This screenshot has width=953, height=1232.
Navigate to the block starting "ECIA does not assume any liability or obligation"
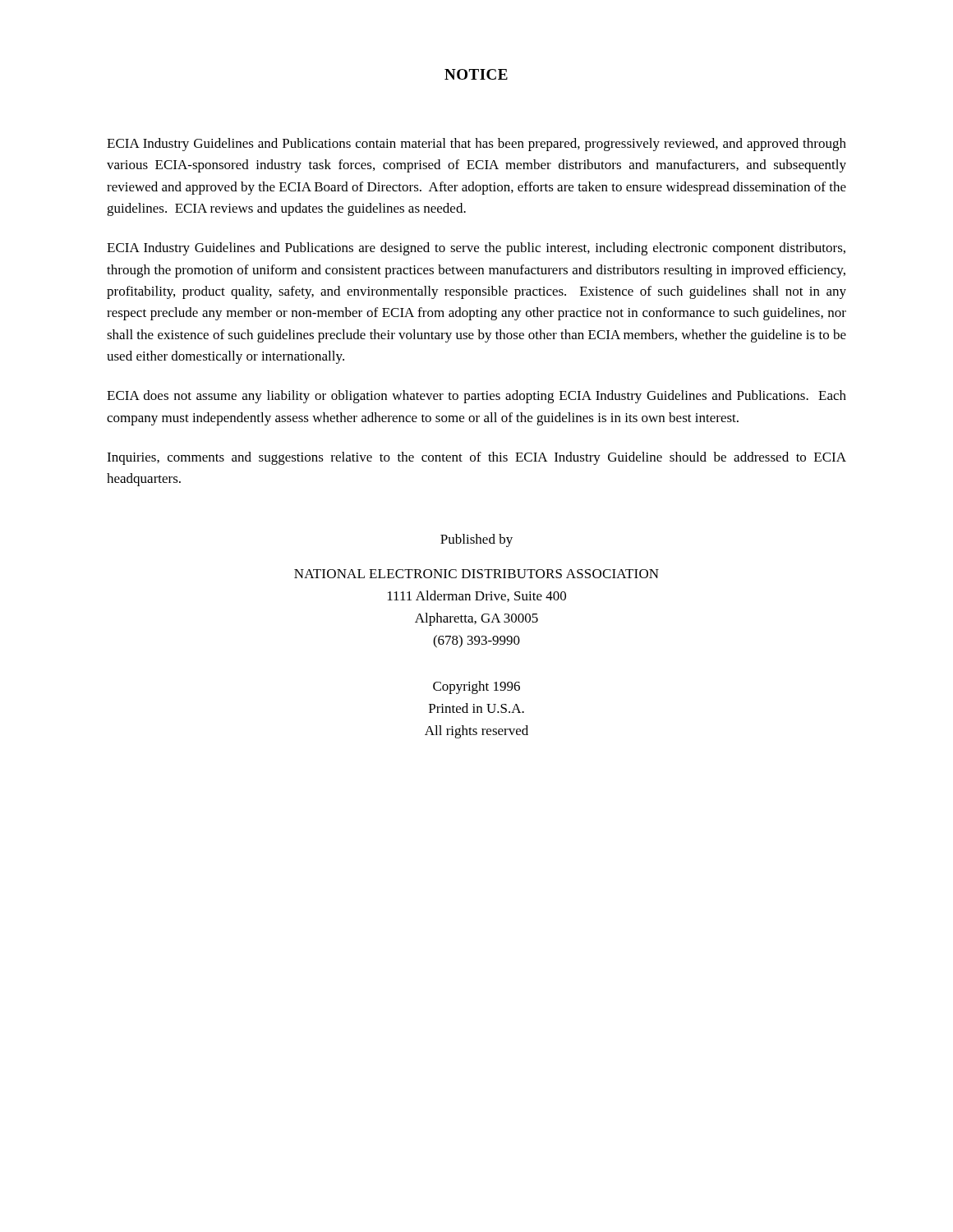(x=476, y=407)
